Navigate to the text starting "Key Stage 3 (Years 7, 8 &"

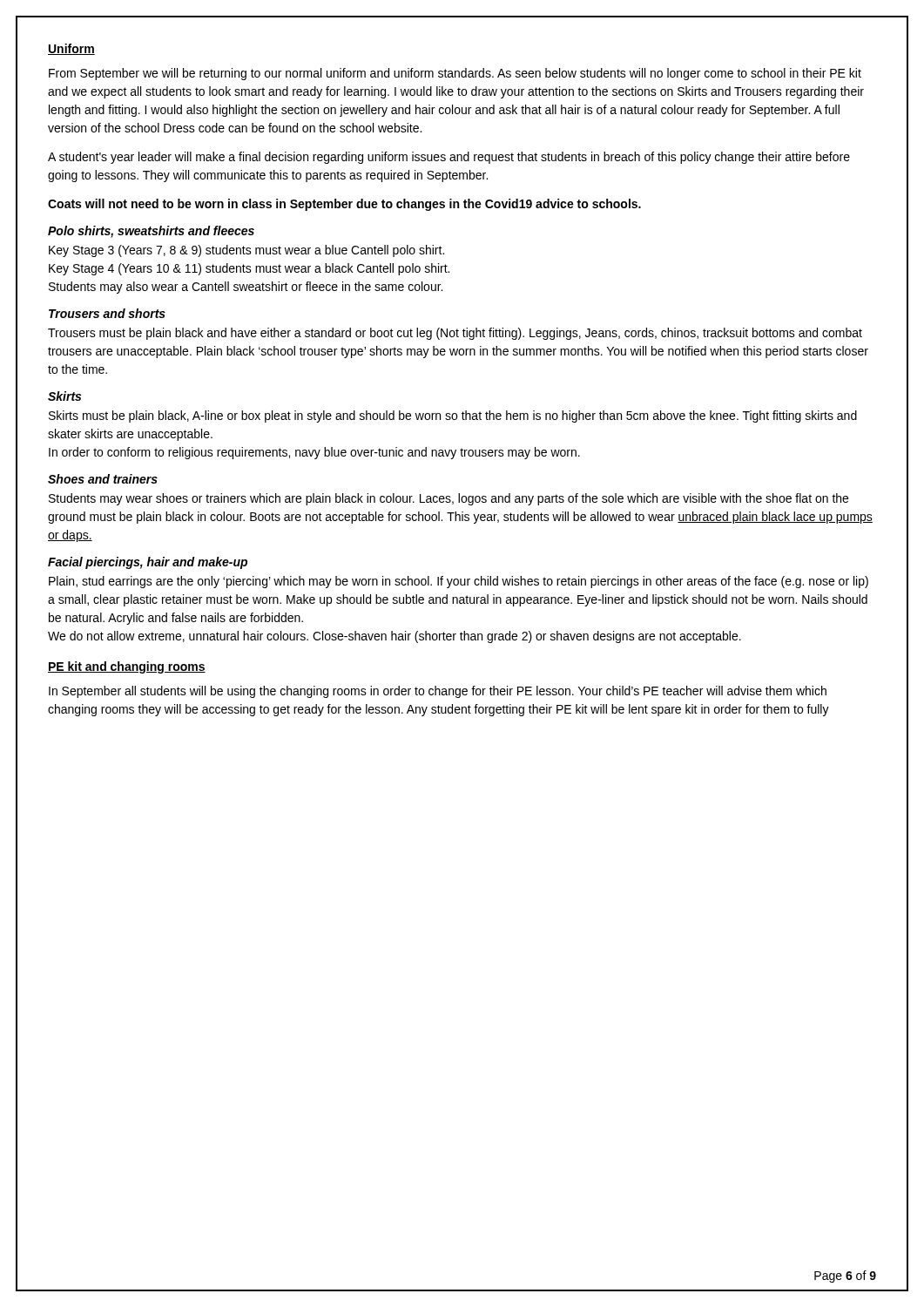[x=249, y=268]
